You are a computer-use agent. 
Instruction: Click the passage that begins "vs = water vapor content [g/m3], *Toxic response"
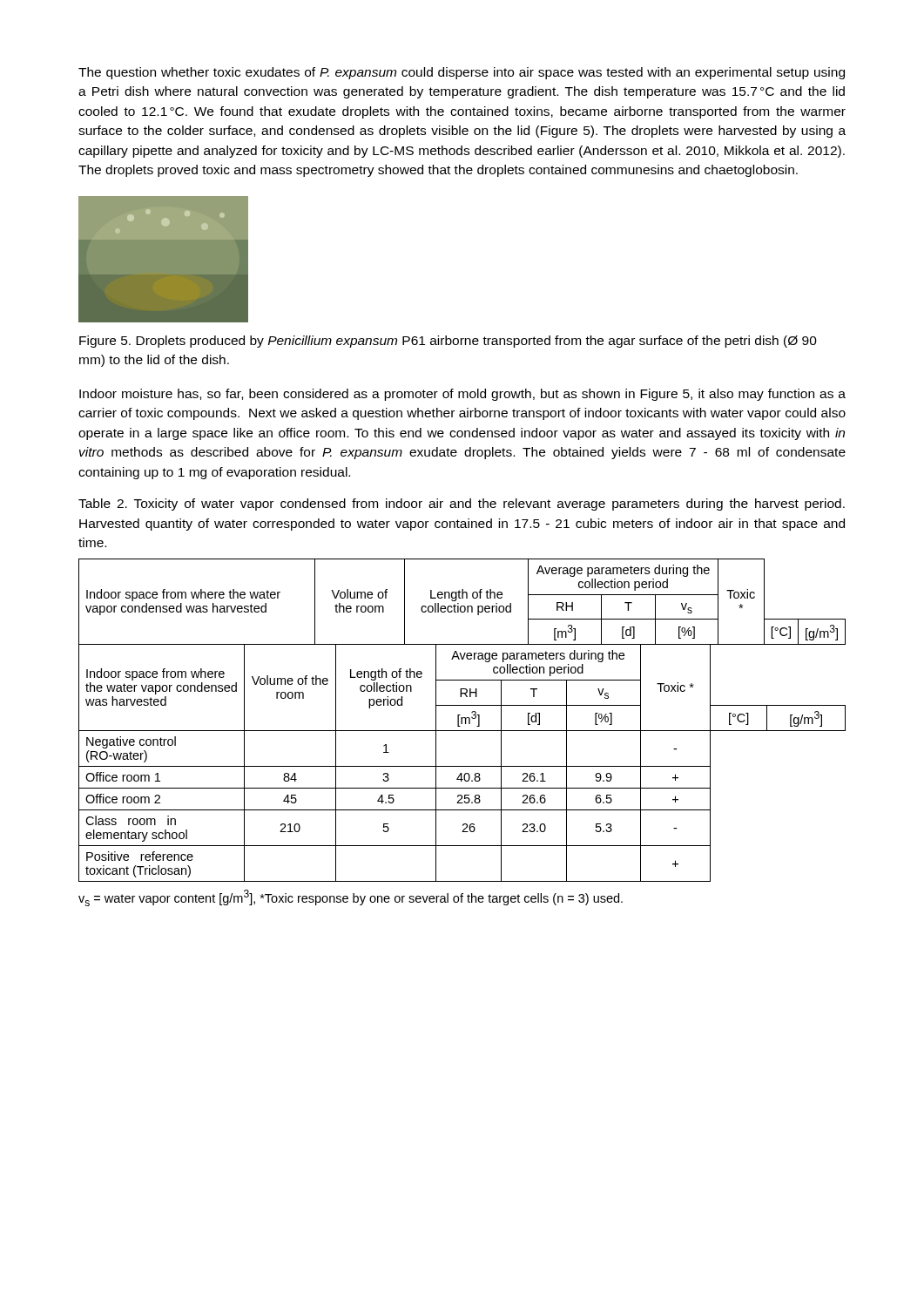pos(351,898)
